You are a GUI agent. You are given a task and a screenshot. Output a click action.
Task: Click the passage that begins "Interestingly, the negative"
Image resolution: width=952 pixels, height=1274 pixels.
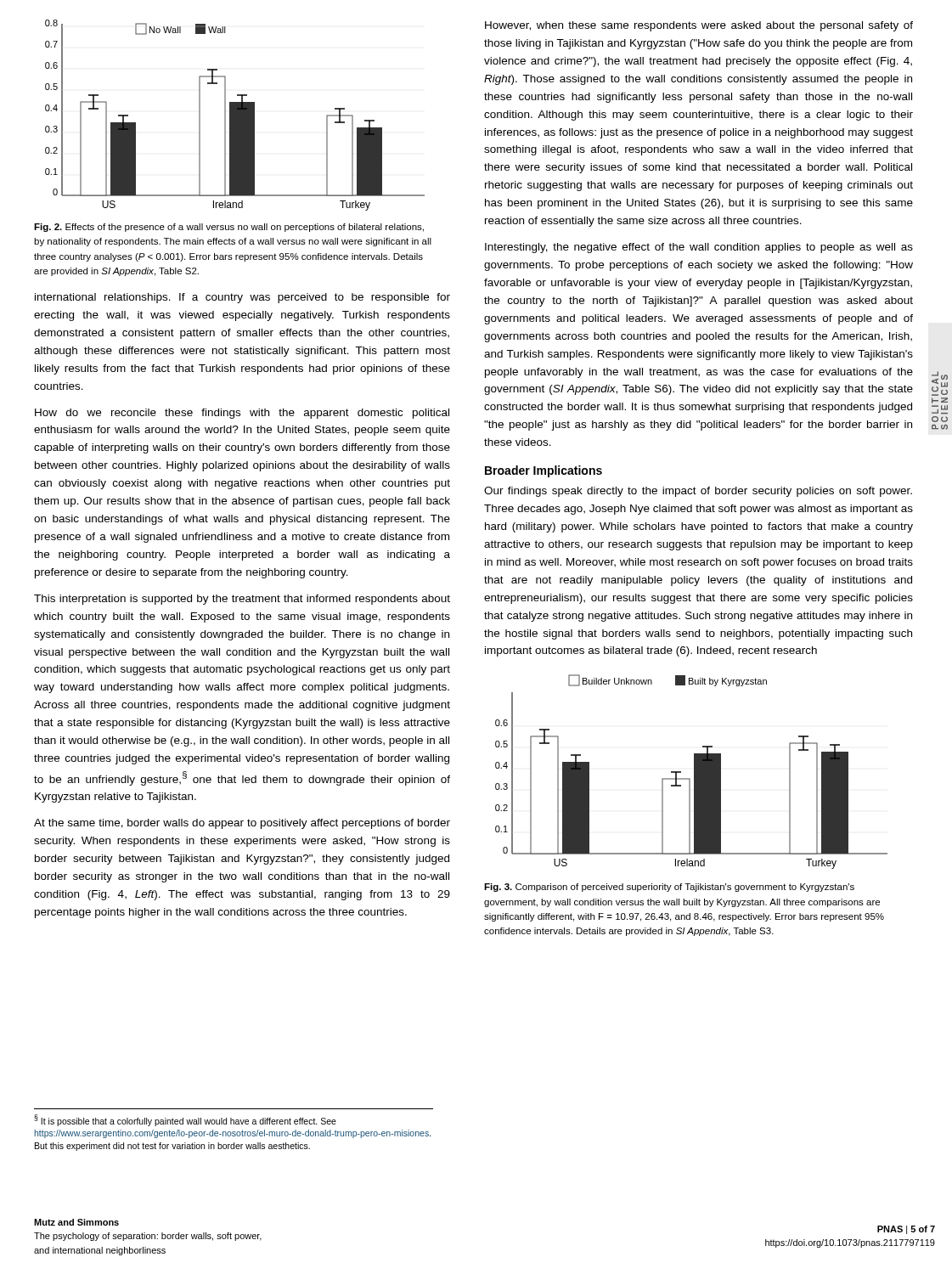[x=699, y=344]
